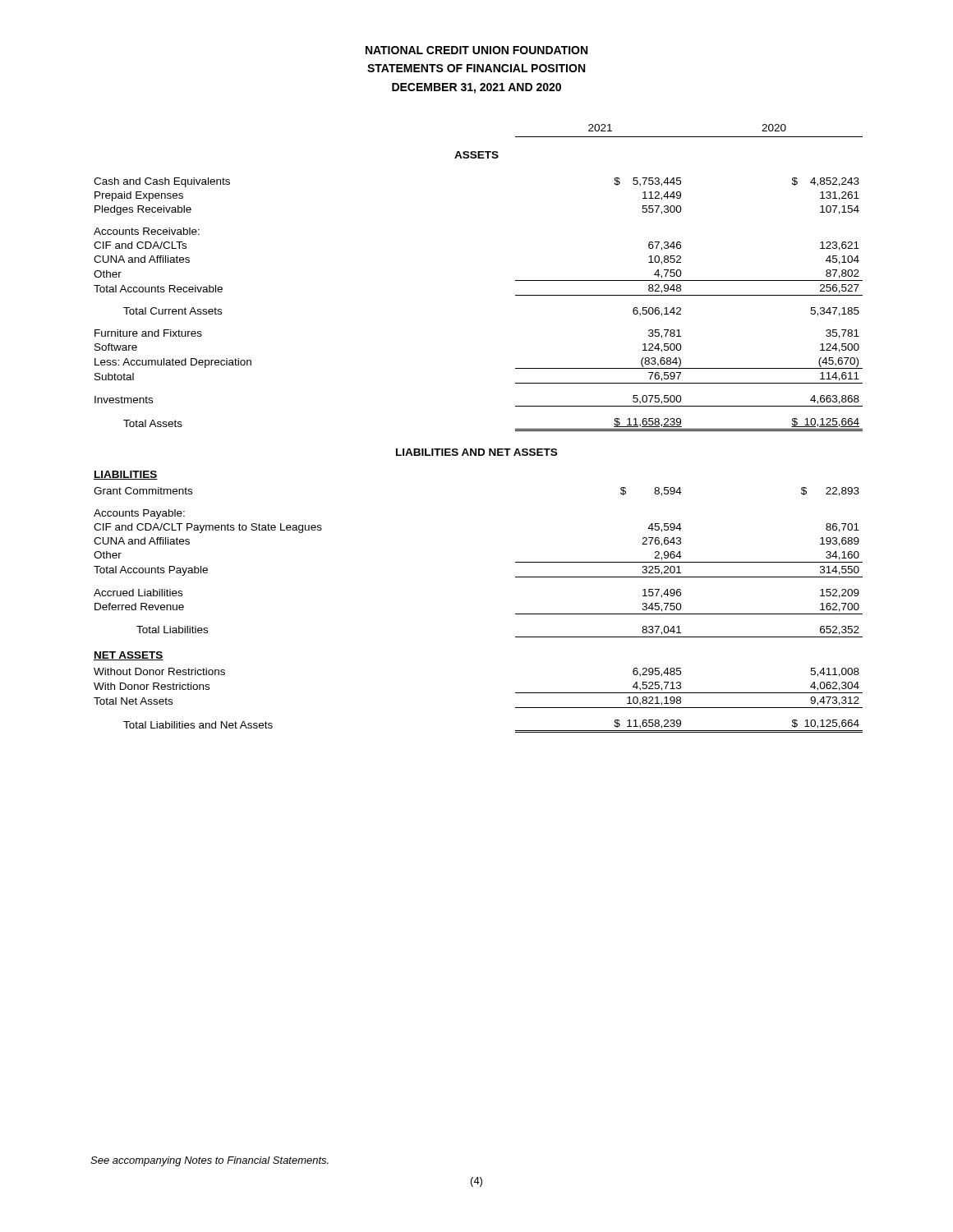953x1232 pixels.
Task: Locate a table
Action: point(476,427)
